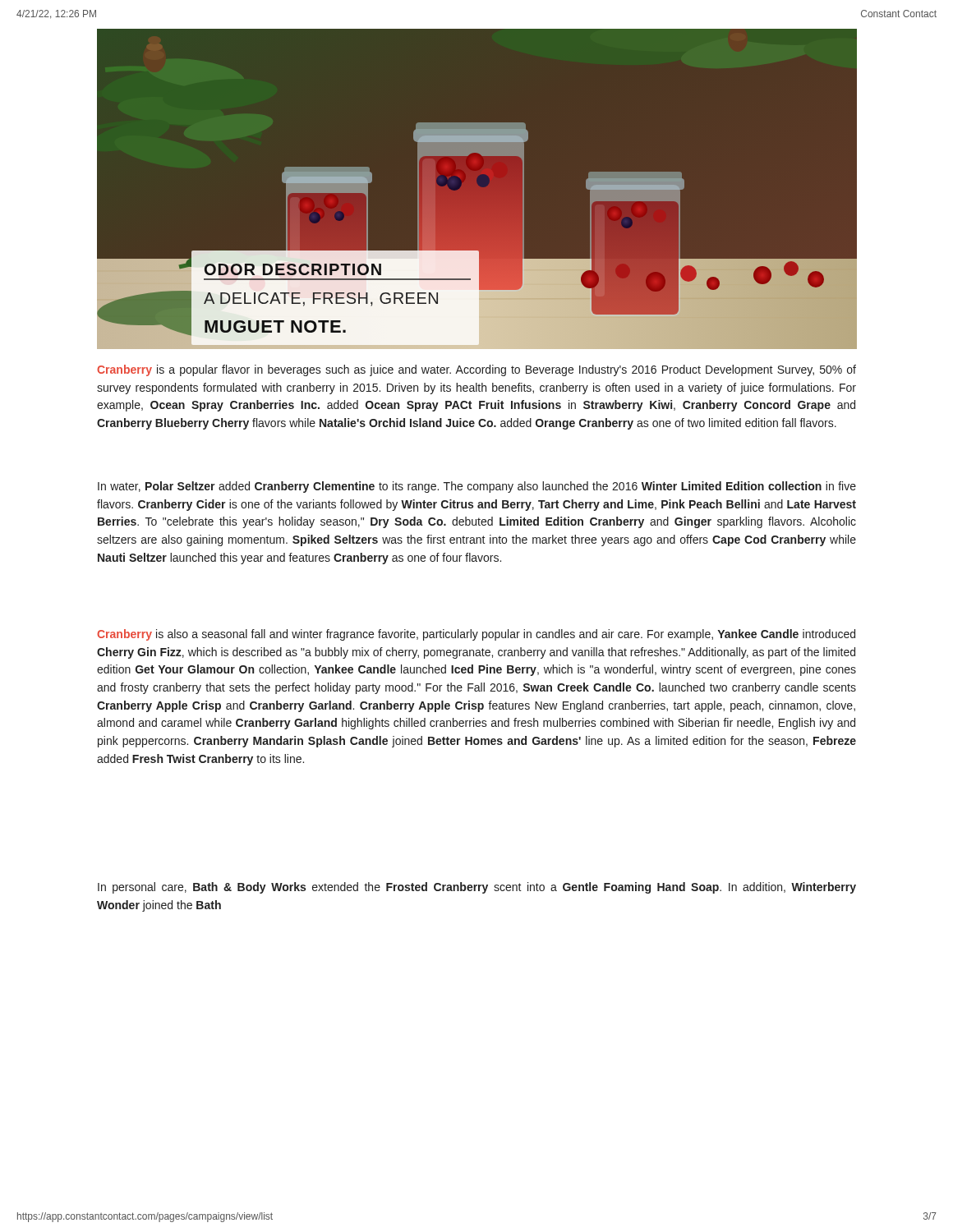Navigate to the text block starting "In personal care, Bath & Body"
The image size is (953, 1232).
476,896
